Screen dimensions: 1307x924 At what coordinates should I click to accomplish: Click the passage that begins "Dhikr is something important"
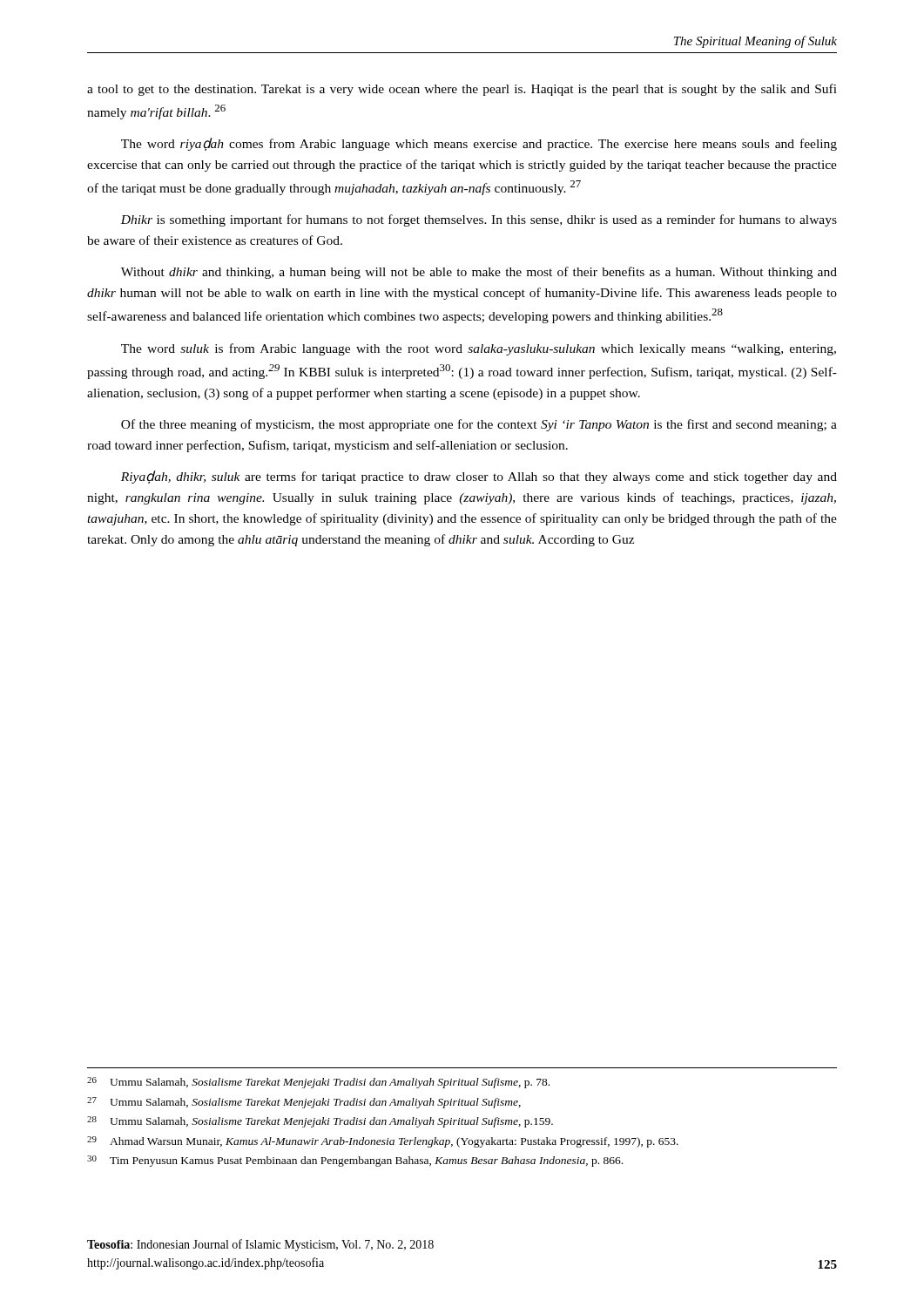462,230
